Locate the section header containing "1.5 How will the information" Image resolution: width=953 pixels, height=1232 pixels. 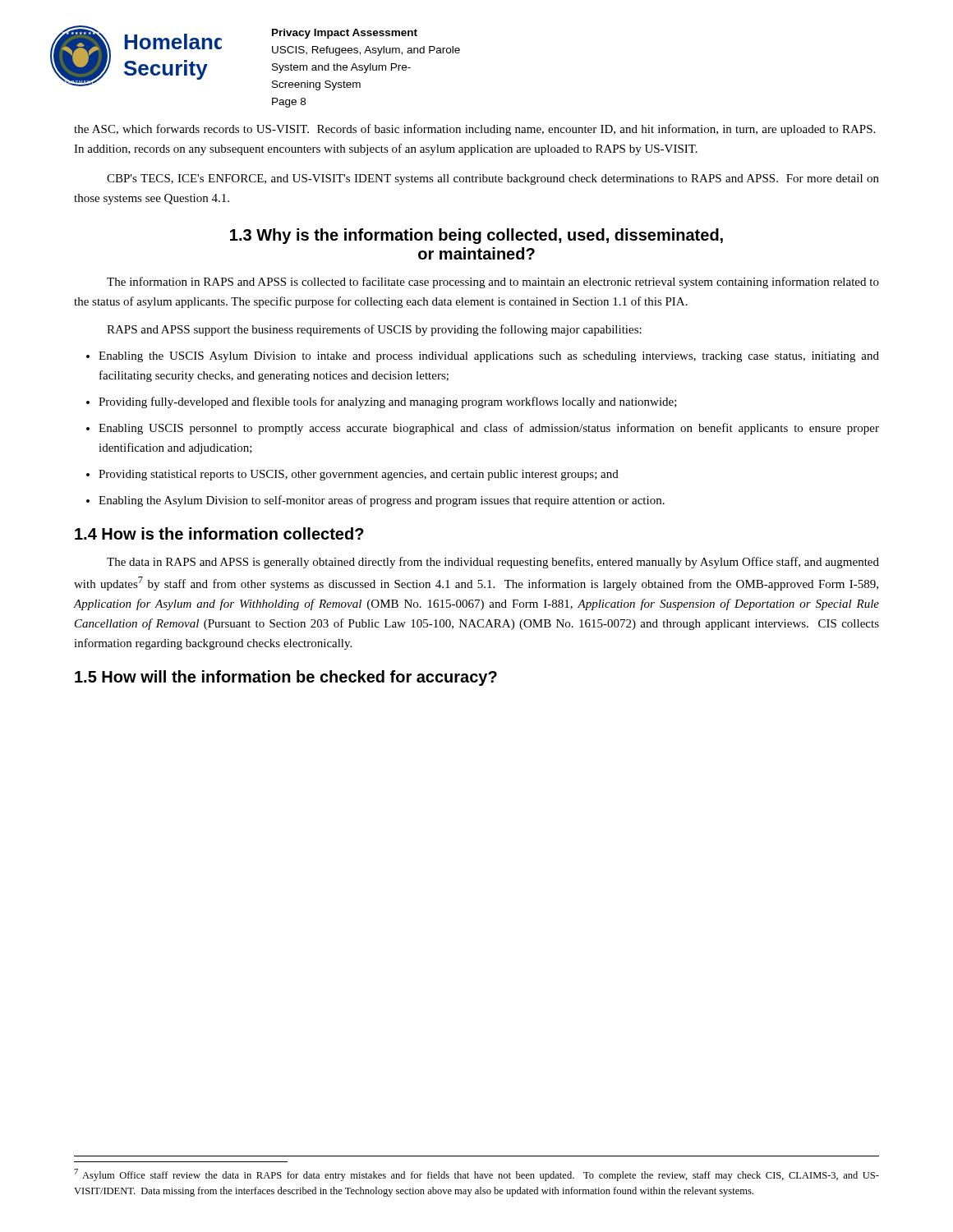coord(286,677)
